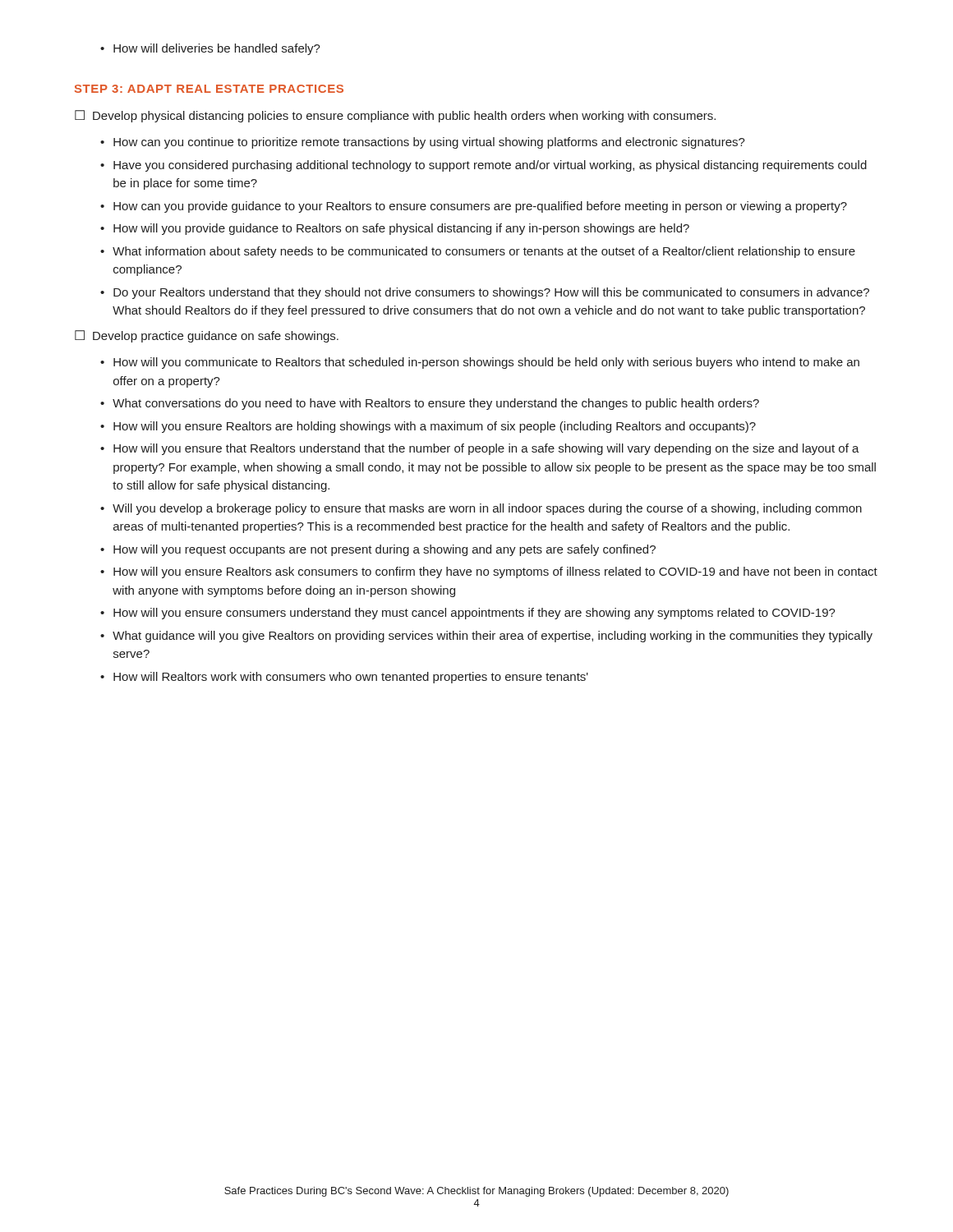The image size is (953, 1232).
Task: Locate the text starting "☐ Develop practice"
Action: coord(207,336)
